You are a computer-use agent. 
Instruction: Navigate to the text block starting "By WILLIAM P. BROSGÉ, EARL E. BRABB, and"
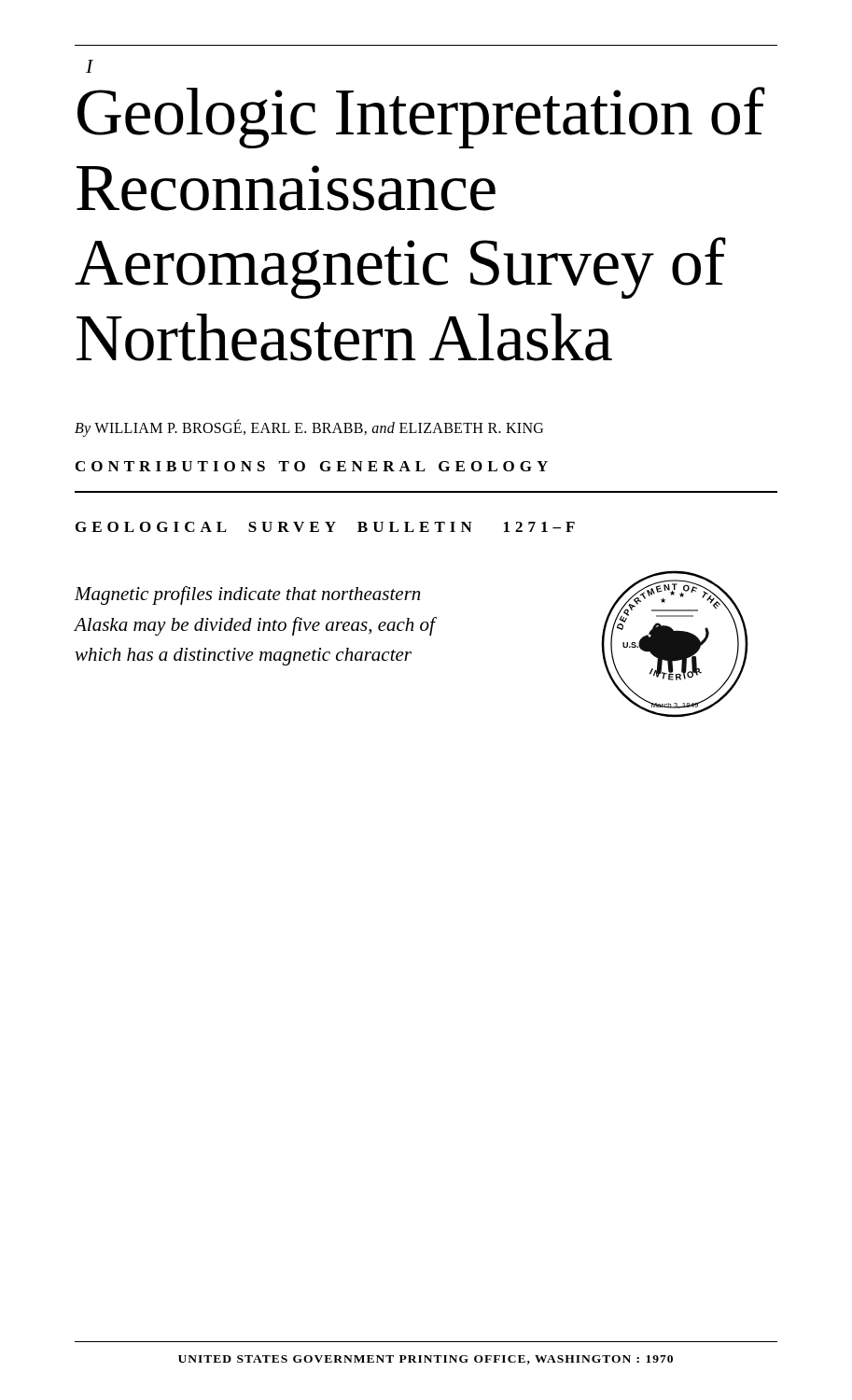coord(309,428)
